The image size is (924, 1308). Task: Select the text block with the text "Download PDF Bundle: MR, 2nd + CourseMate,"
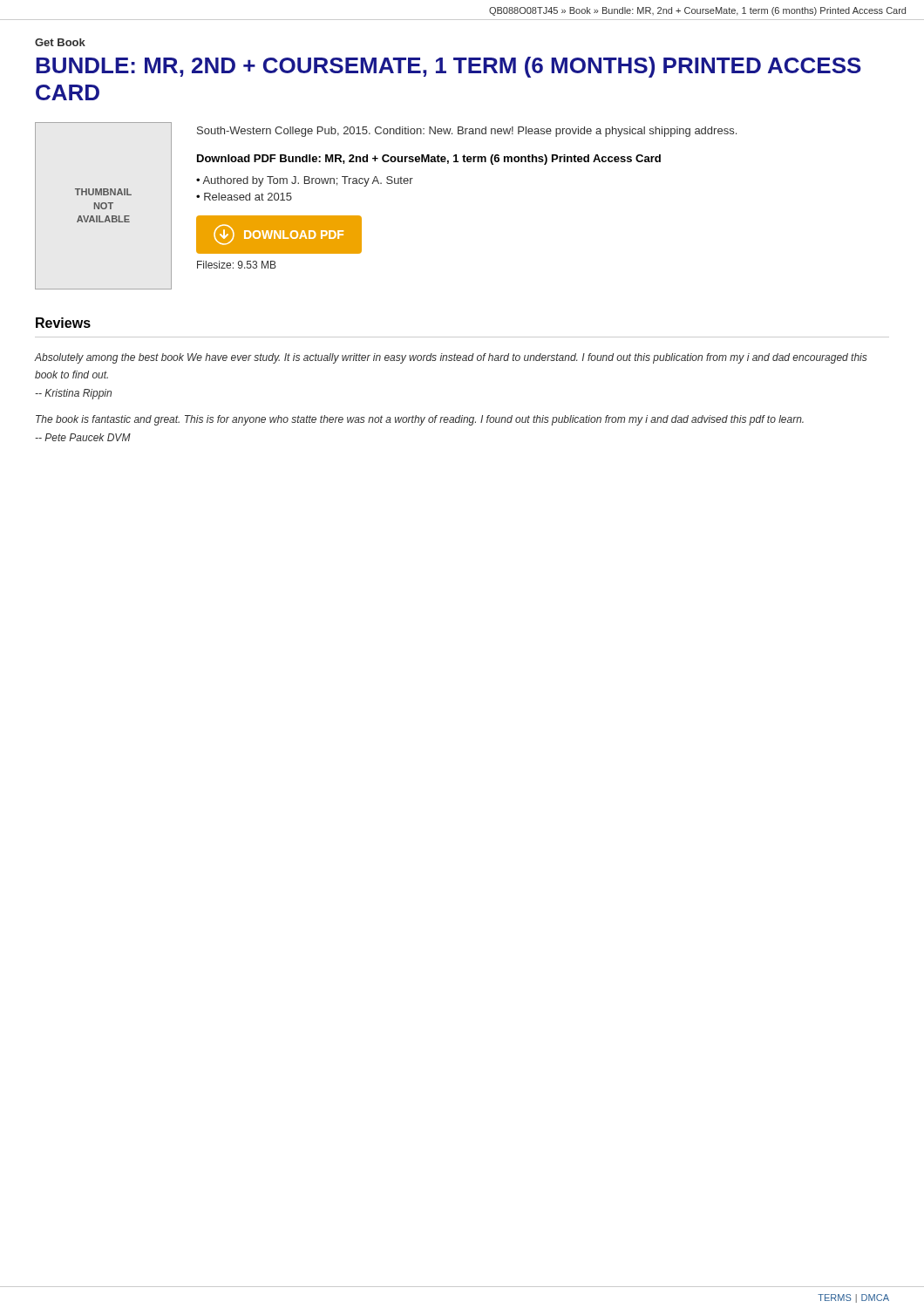[x=429, y=158]
